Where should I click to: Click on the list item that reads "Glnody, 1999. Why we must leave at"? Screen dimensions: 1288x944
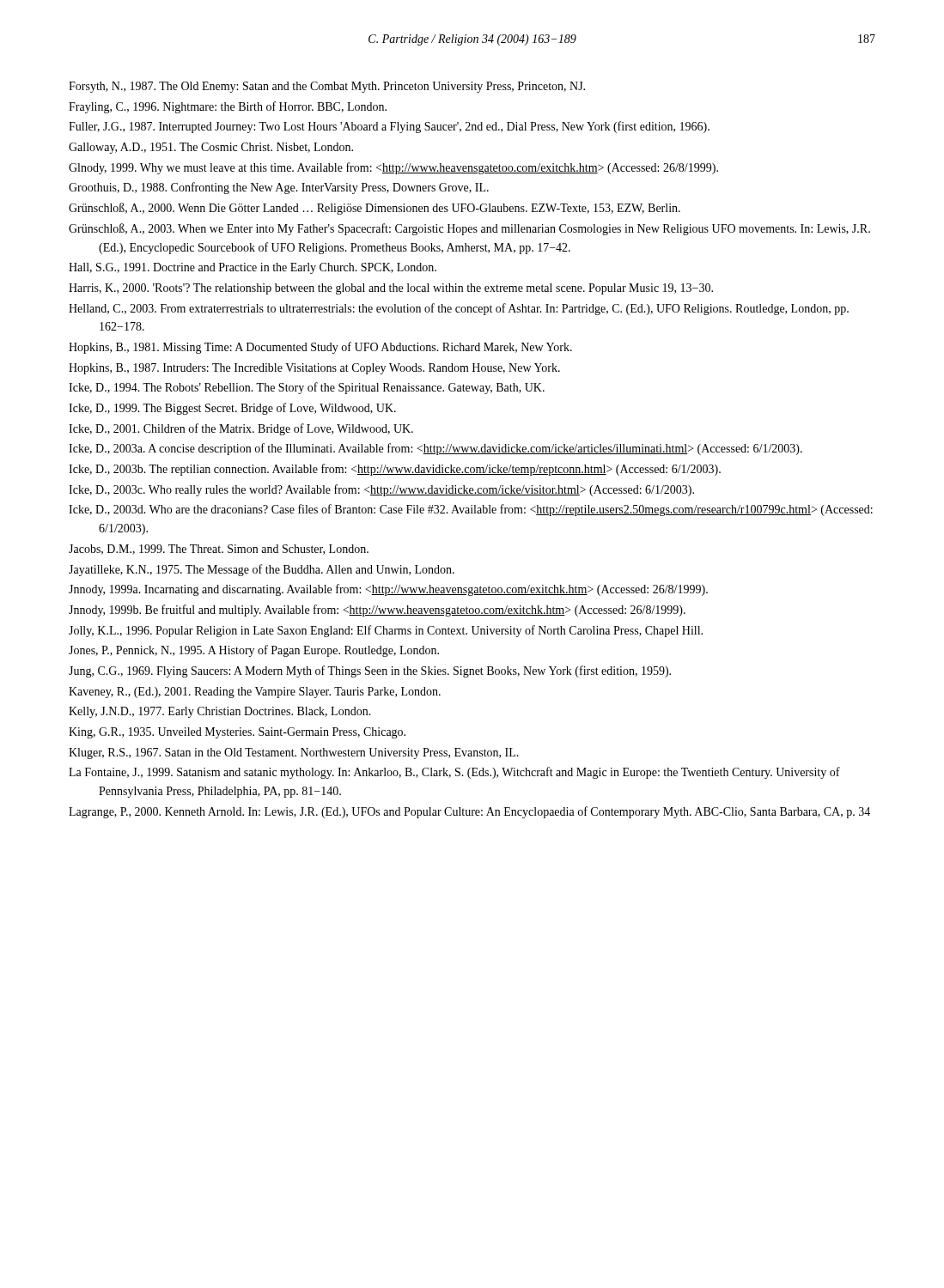pyautogui.click(x=394, y=168)
